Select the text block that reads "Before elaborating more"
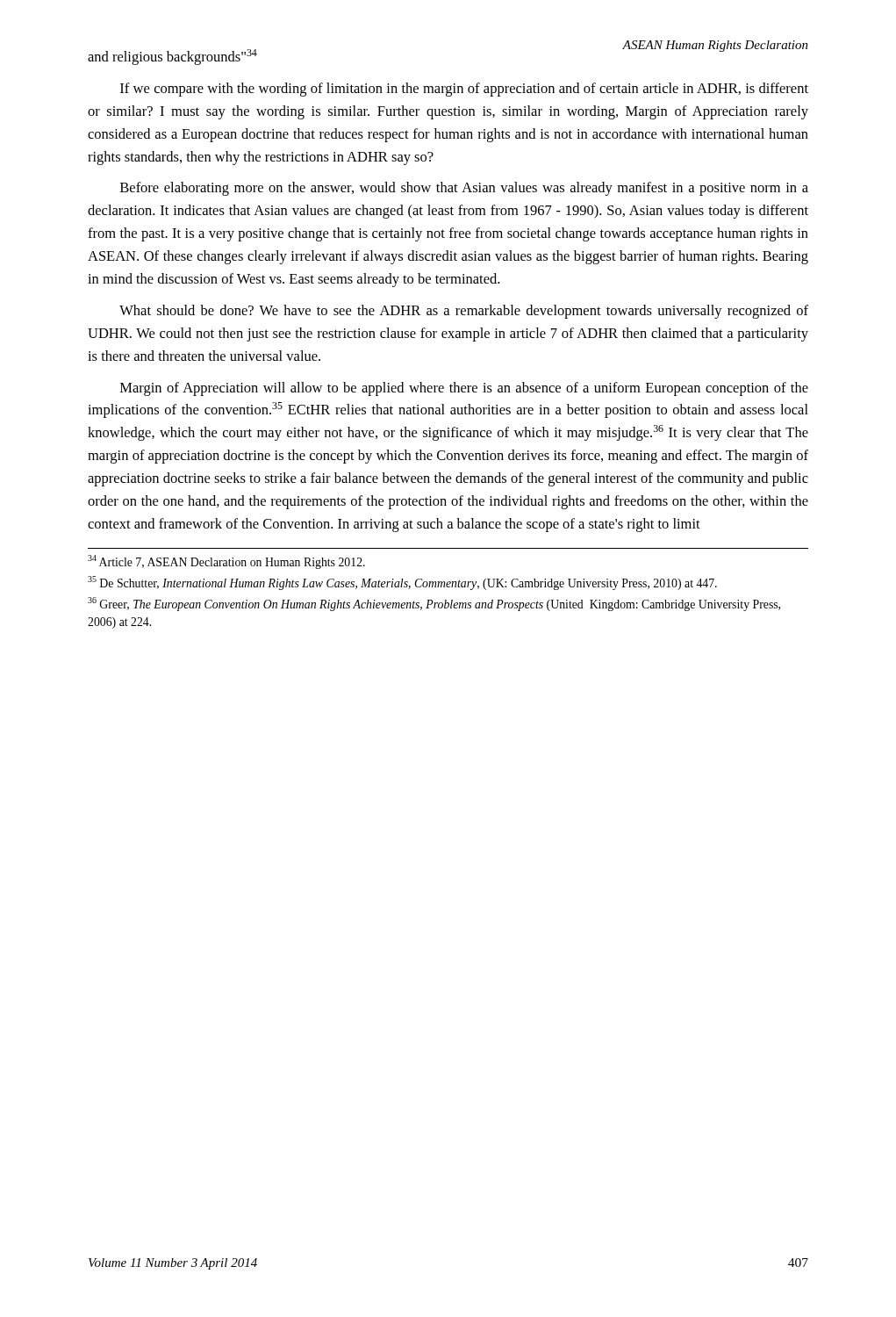Screen dimensions: 1317x896 click(x=448, y=233)
